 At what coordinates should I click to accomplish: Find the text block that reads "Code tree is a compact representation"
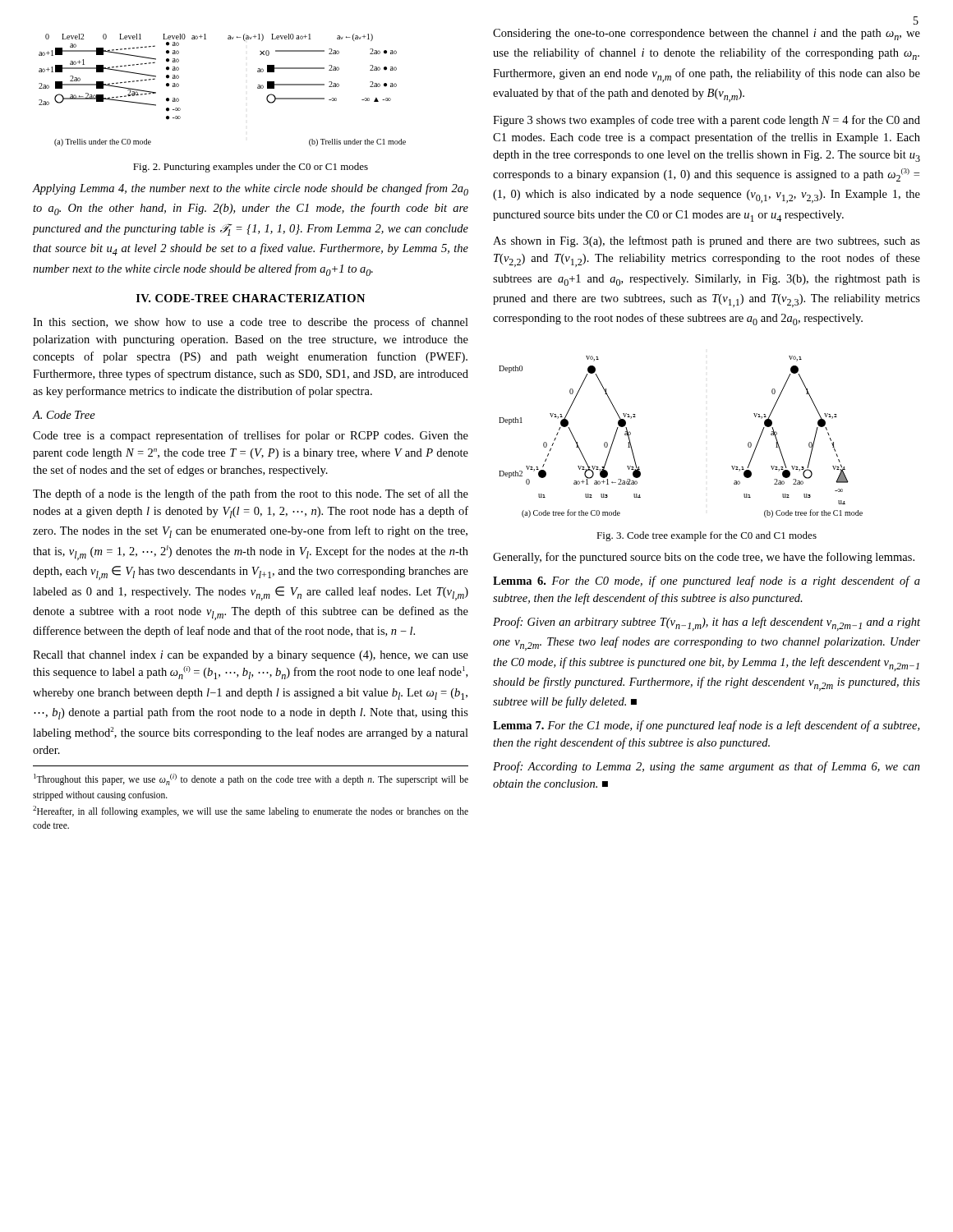tap(251, 453)
